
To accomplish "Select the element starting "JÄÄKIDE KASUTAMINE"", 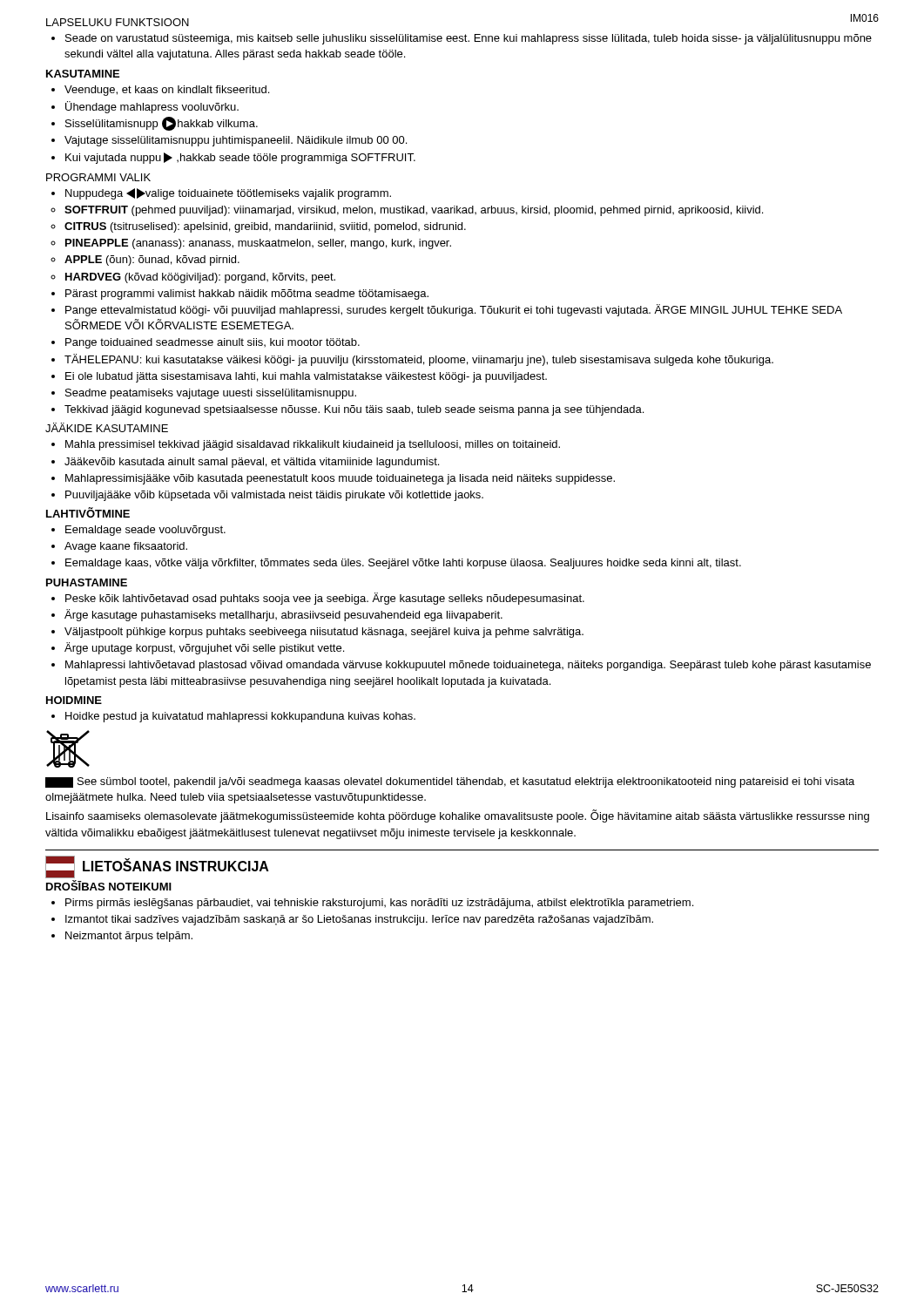I will point(107,429).
